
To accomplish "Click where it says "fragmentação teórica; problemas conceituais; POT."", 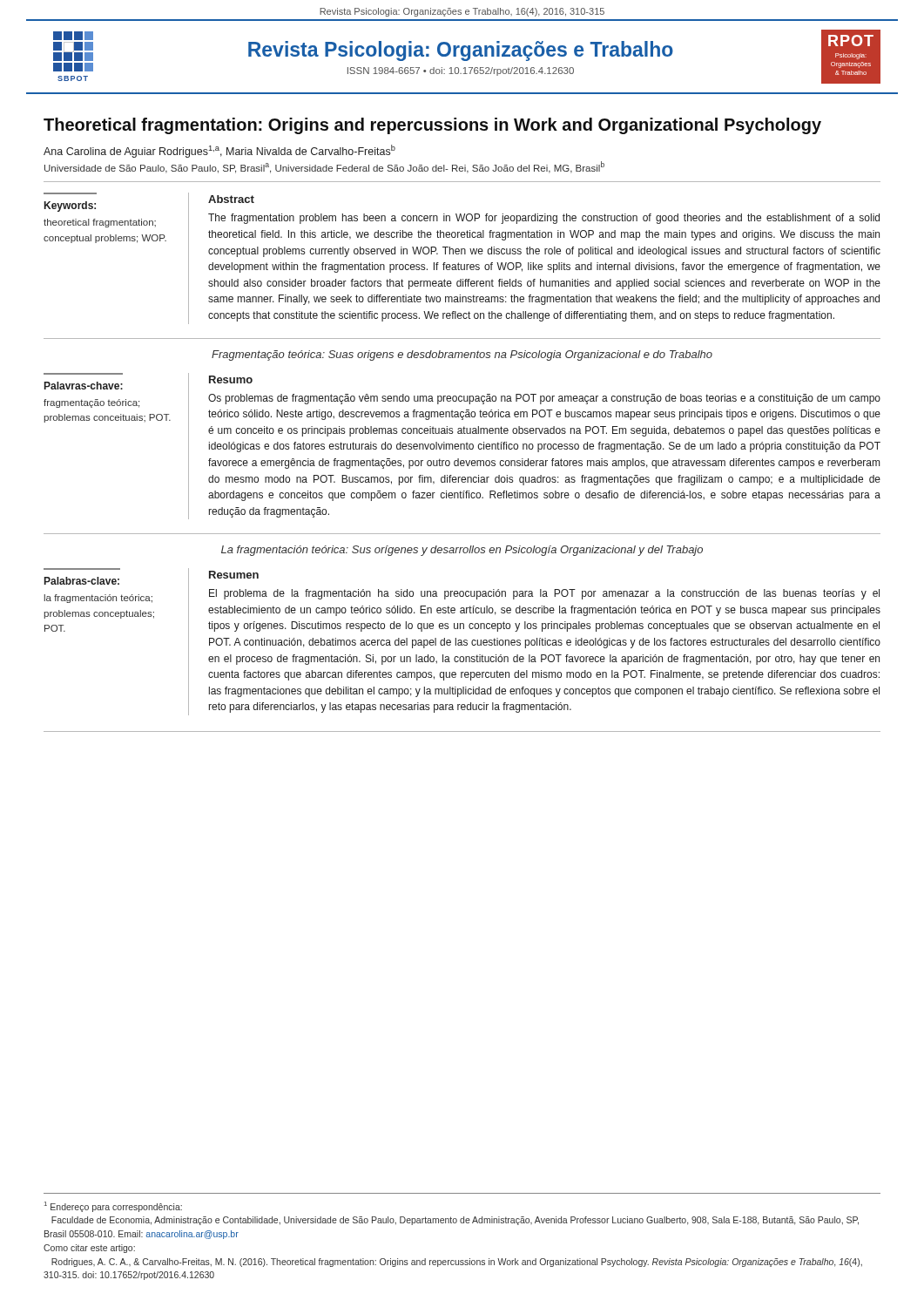I will [107, 410].
